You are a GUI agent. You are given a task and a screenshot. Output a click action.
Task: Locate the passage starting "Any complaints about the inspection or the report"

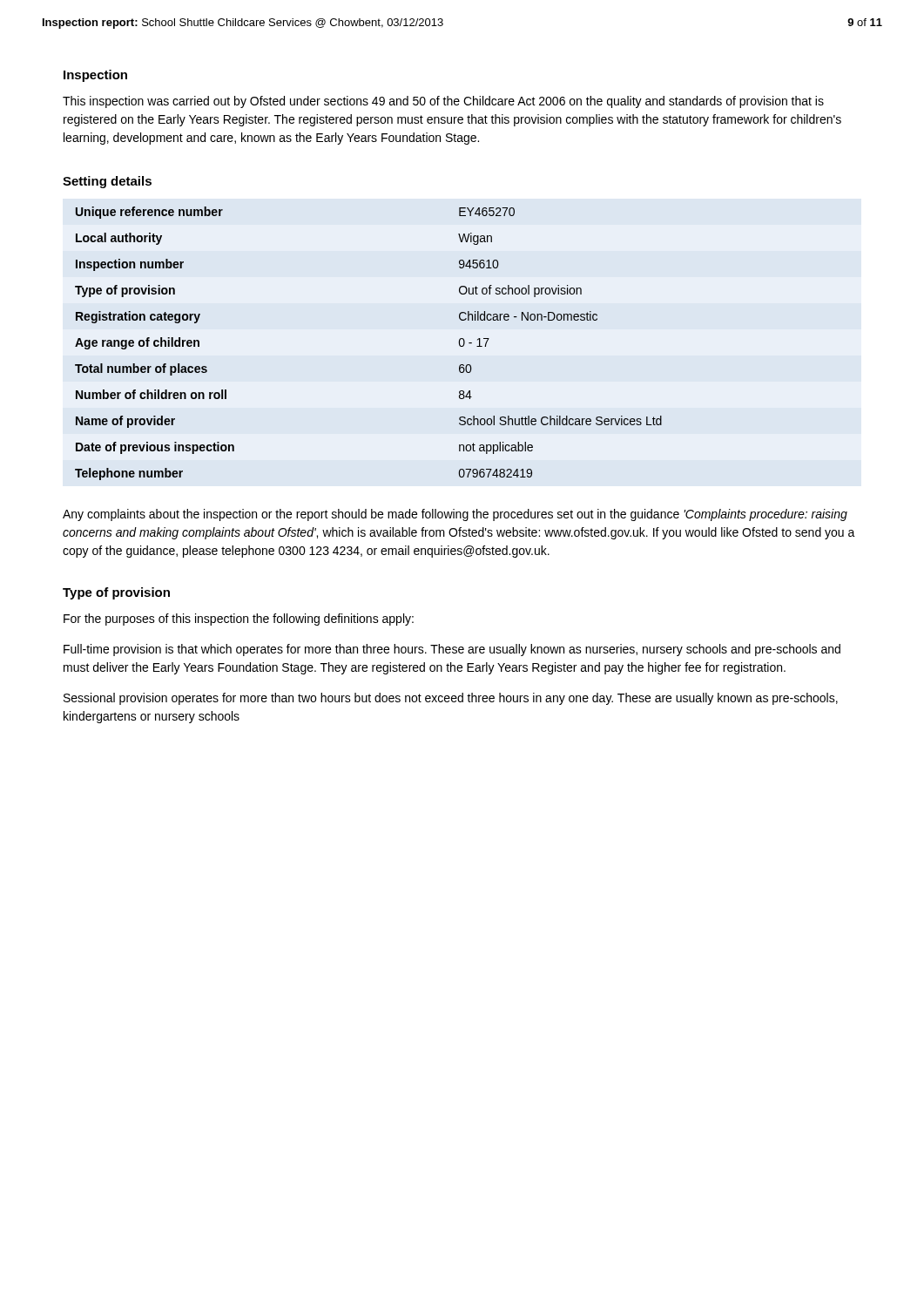pyautogui.click(x=459, y=532)
